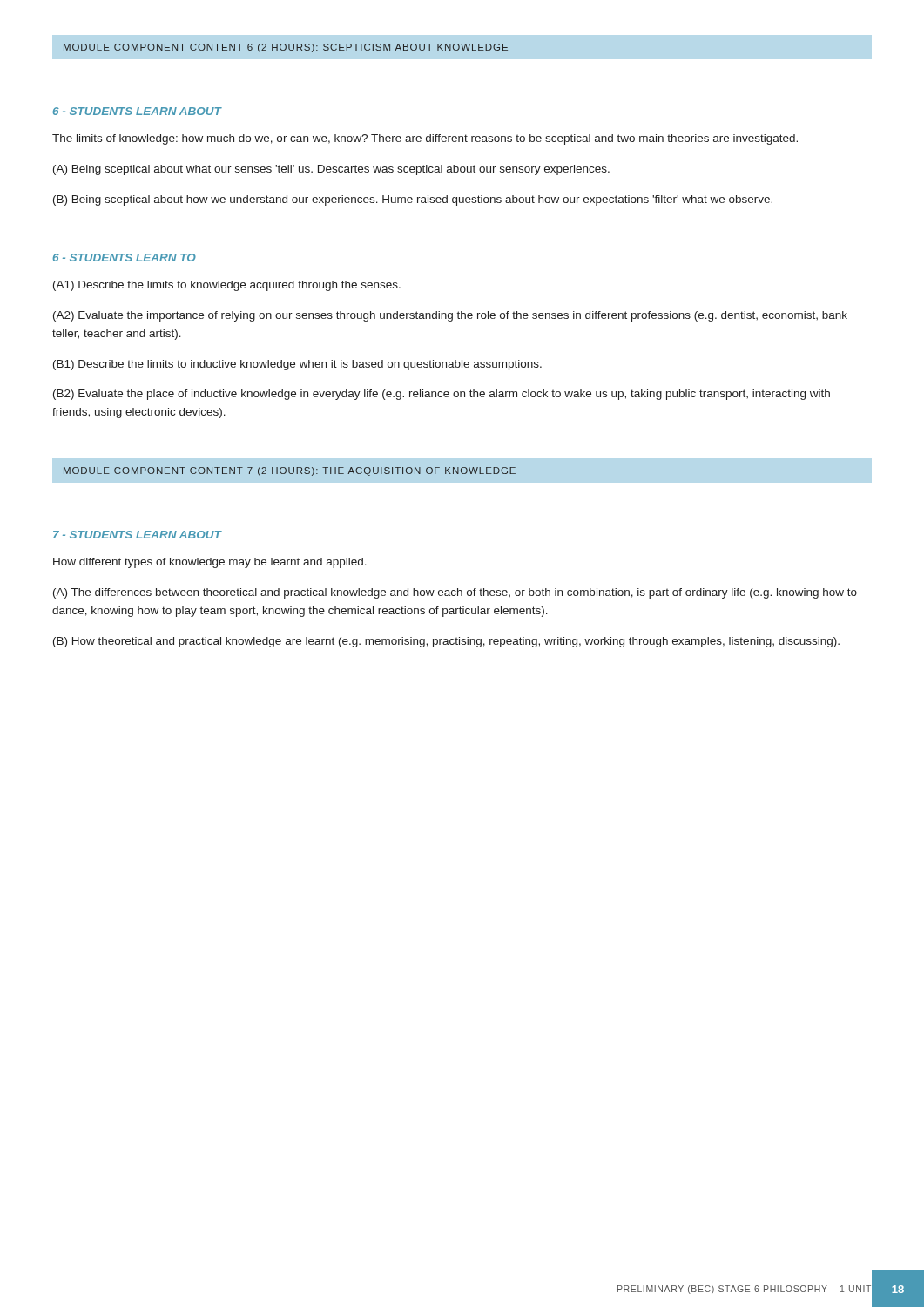Image resolution: width=924 pixels, height=1307 pixels.
Task: Find the text block that says "(A) The differences between theoretical and practical"
Action: tap(455, 601)
